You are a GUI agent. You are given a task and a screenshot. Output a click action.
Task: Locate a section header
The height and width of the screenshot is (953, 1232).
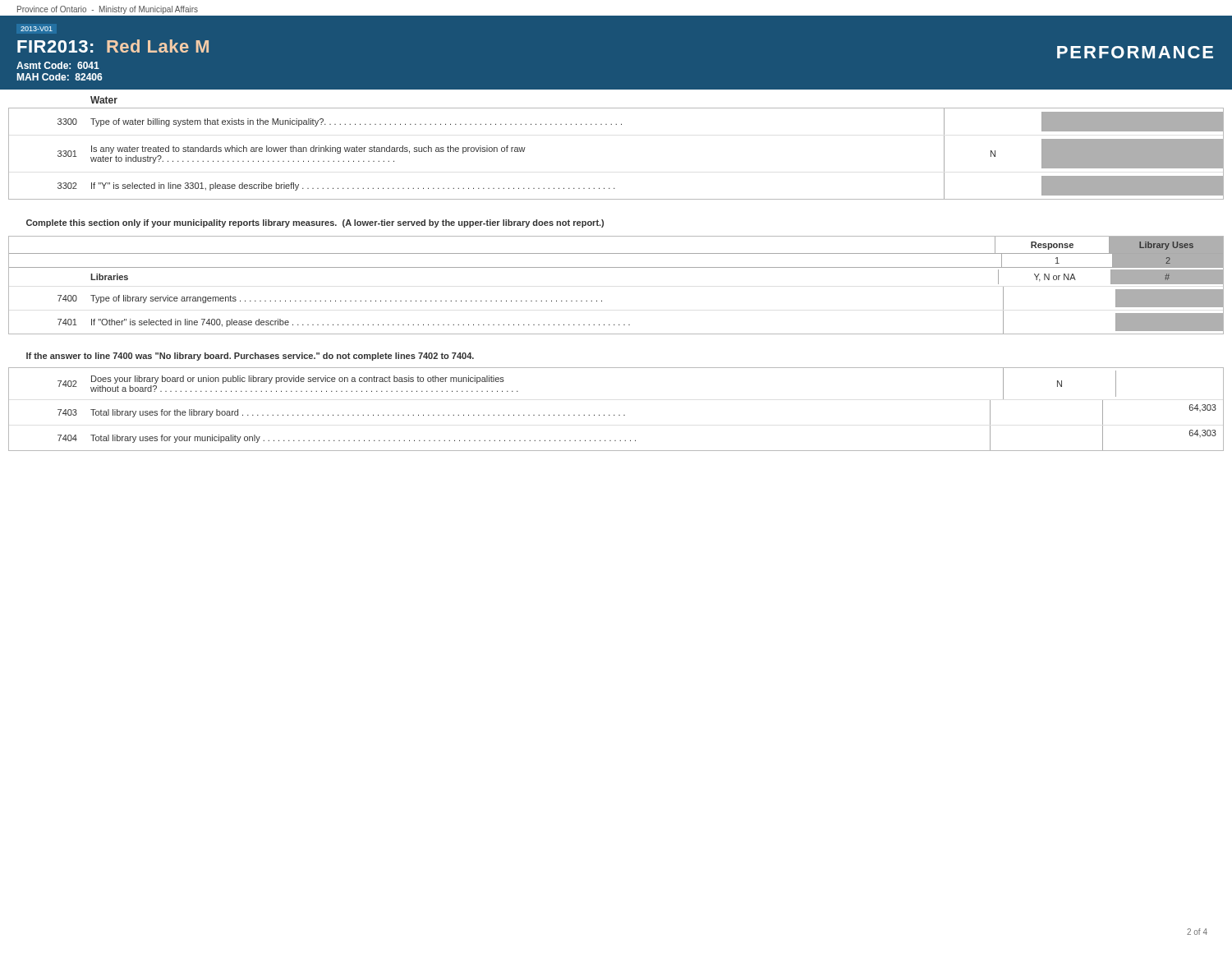[104, 100]
